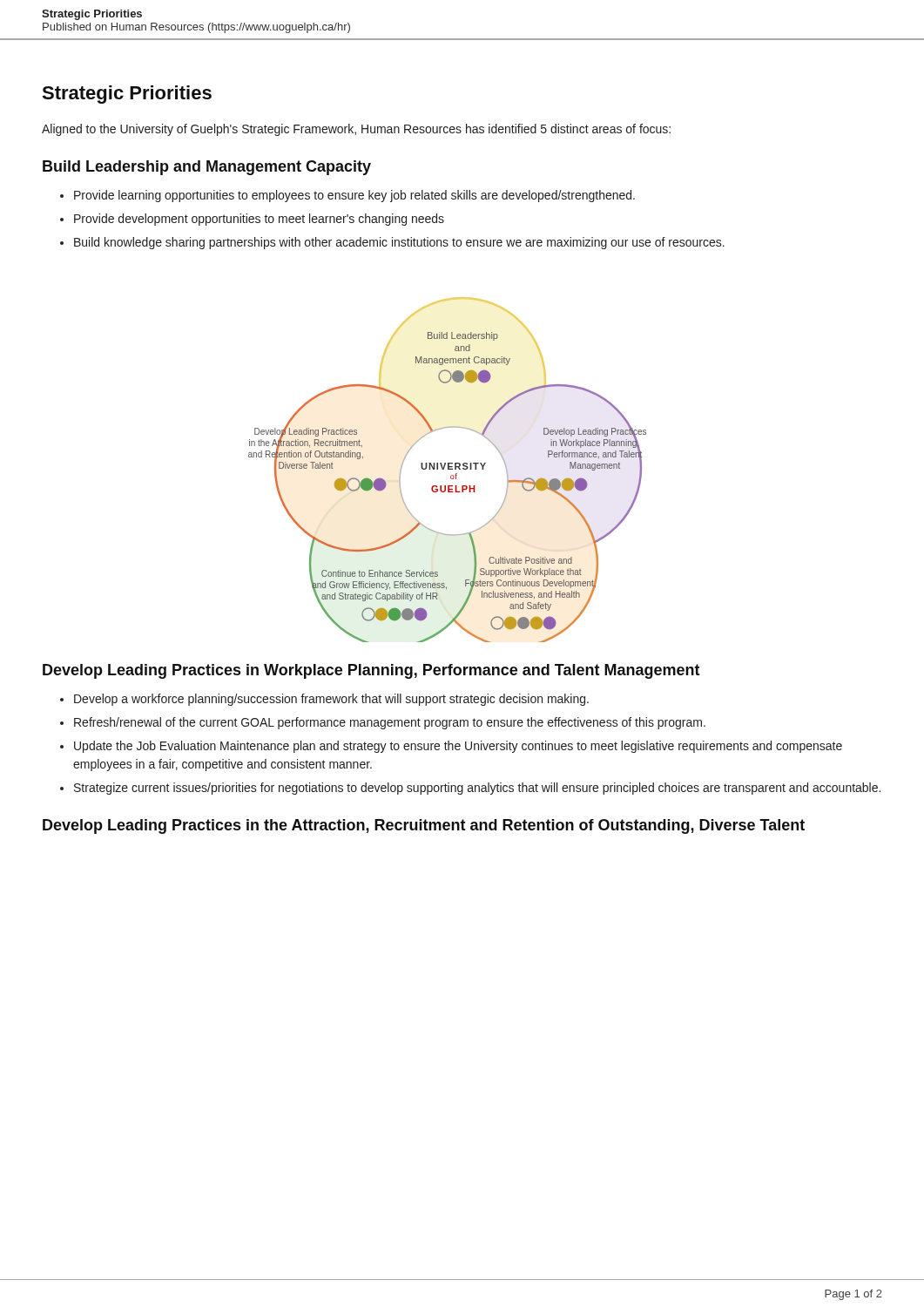
Task: Find the text starting "Aligned to the University"
Action: [x=462, y=129]
